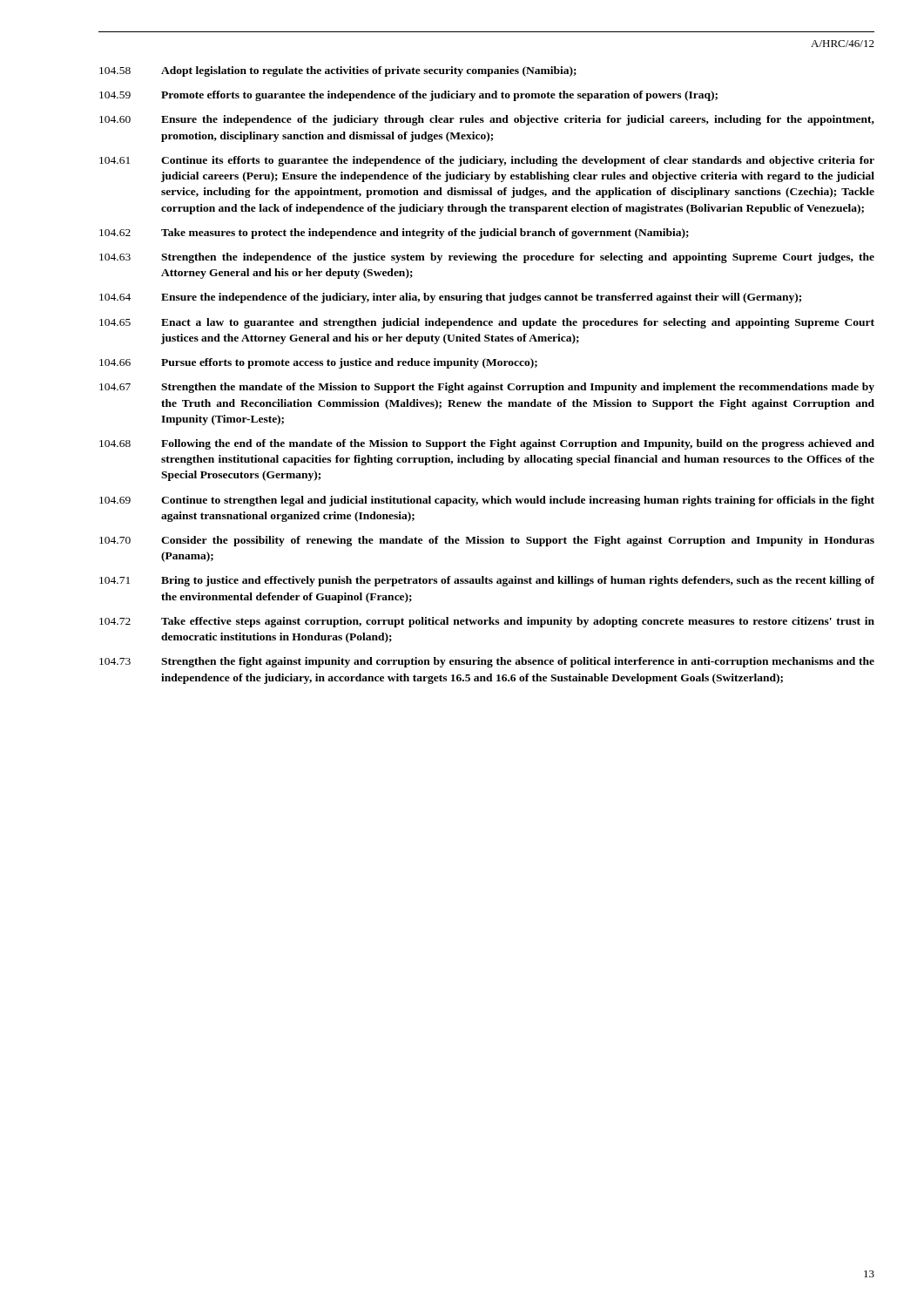Locate the text block starting "104.62 Take measures to protect"
Image resolution: width=924 pixels, height=1307 pixels.
486,233
